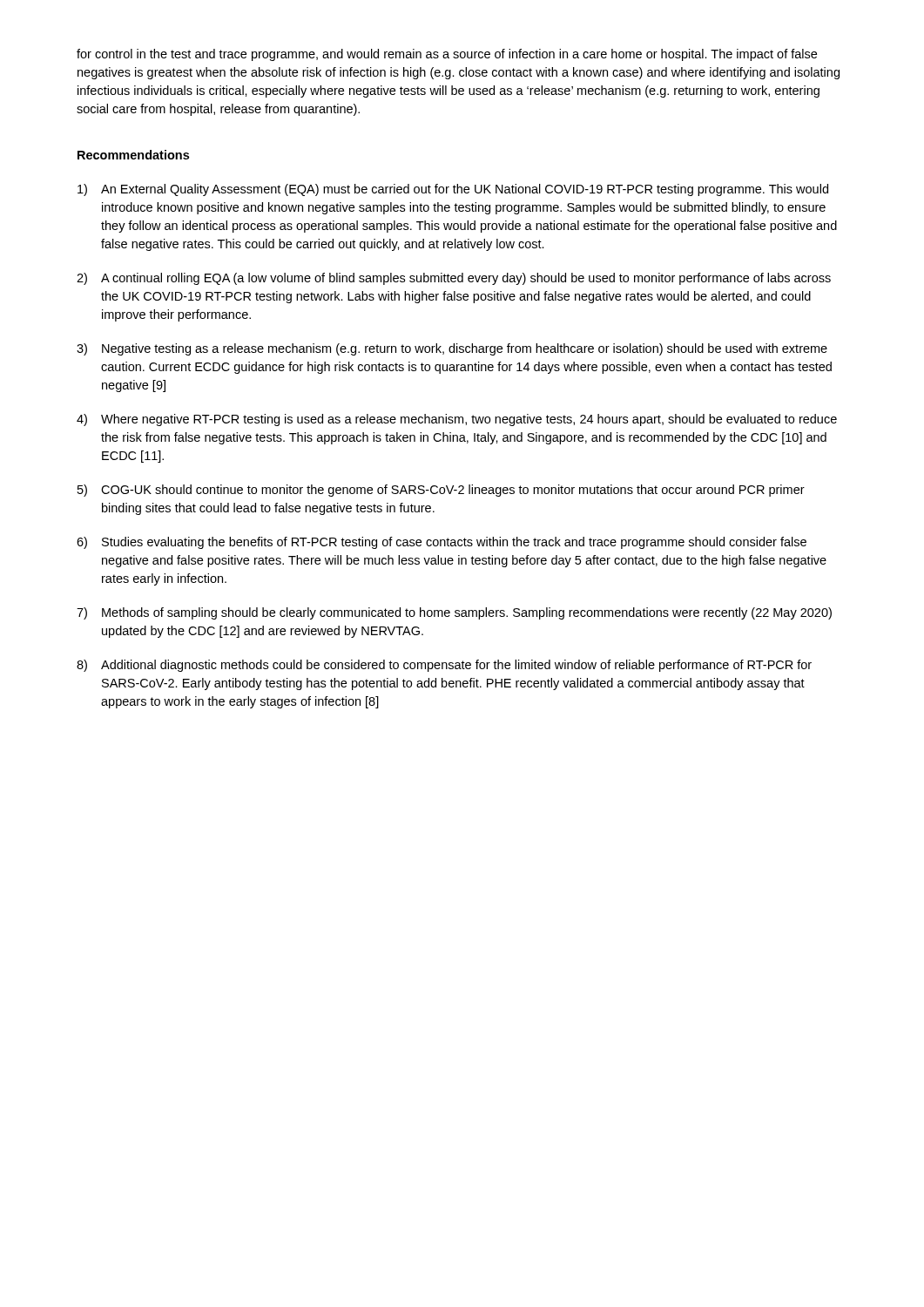924x1307 pixels.
Task: Find the block on this page that starts "7) Methods of sampling"
Action: click(462, 622)
